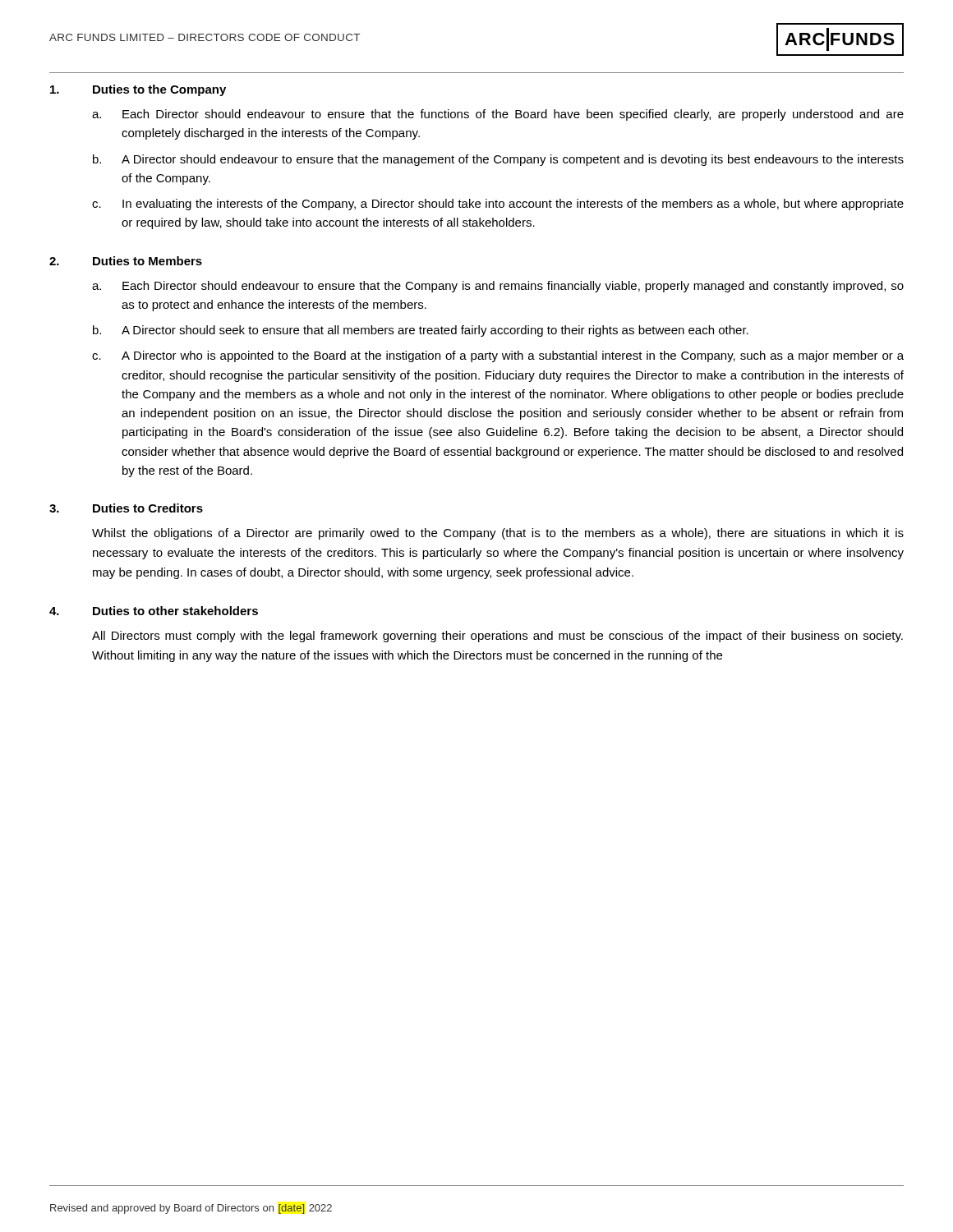The image size is (953, 1232).
Task: Point to the text starting "b. A Director should seek"
Action: tap(498, 330)
